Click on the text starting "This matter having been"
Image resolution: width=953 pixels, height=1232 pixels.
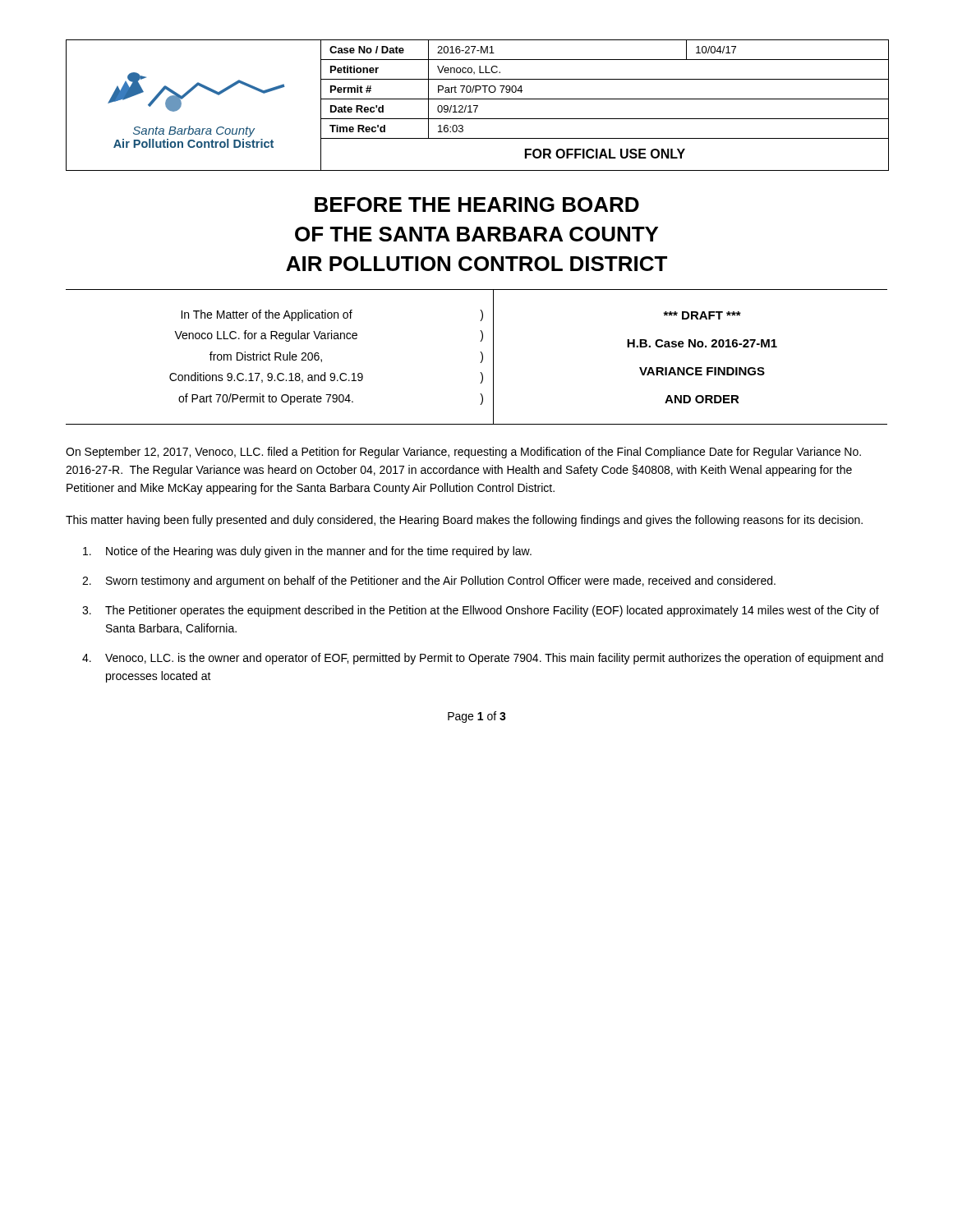pyautogui.click(x=465, y=520)
